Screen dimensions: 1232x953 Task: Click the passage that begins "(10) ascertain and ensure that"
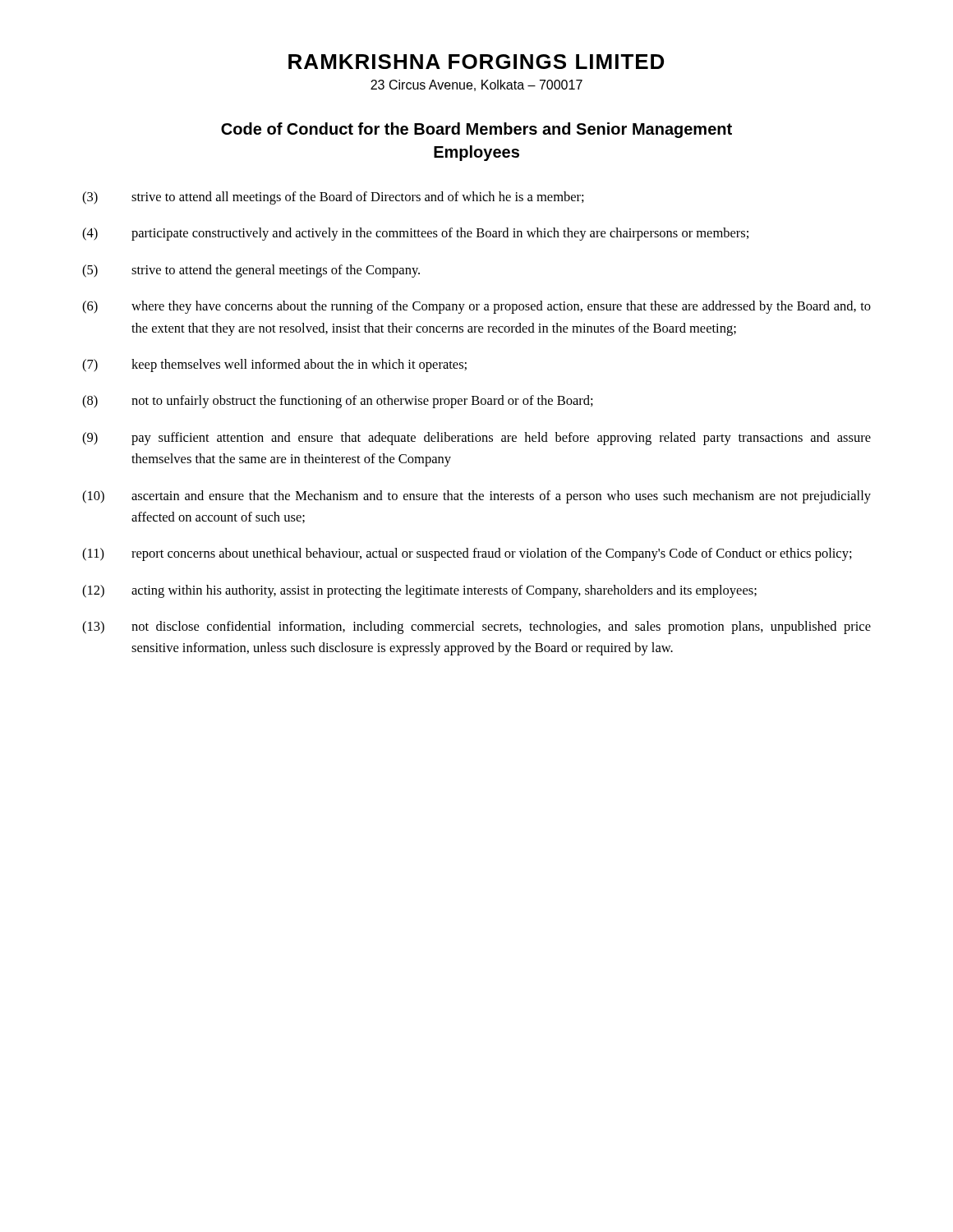click(476, 507)
